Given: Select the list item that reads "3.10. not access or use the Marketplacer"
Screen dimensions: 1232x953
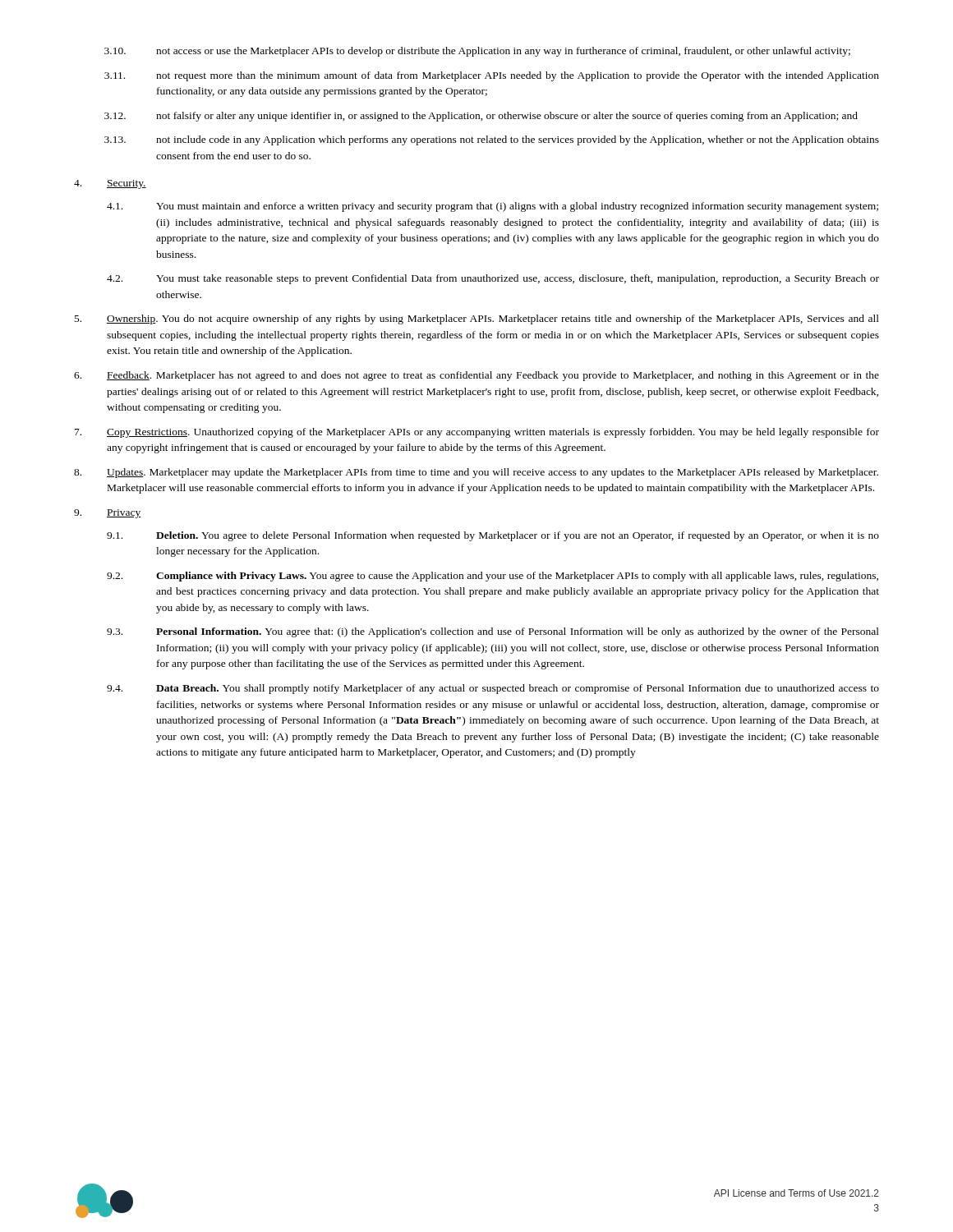Looking at the screenshot, I should (x=476, y=51).
